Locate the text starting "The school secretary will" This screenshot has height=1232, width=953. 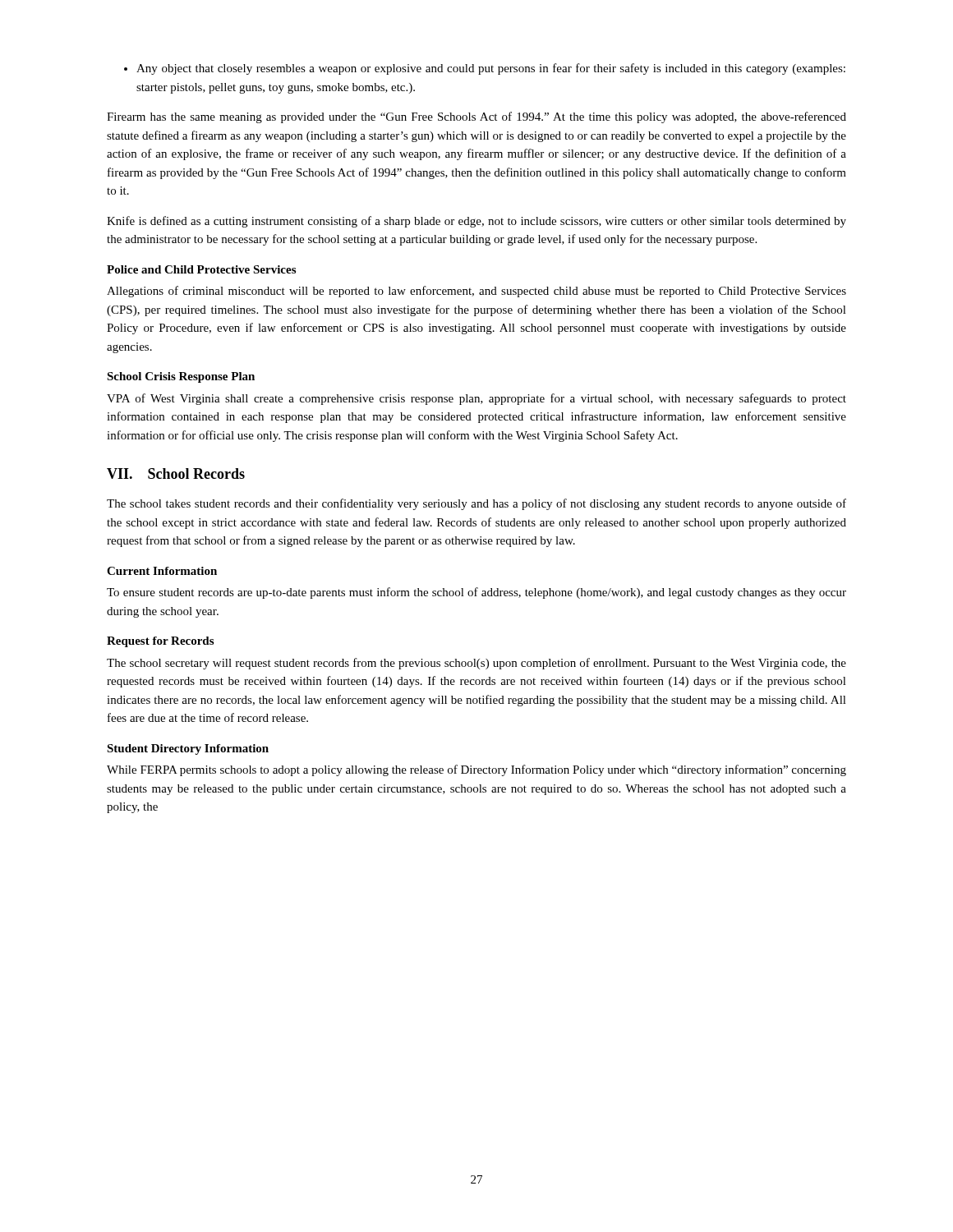click(x=476, y=690)
